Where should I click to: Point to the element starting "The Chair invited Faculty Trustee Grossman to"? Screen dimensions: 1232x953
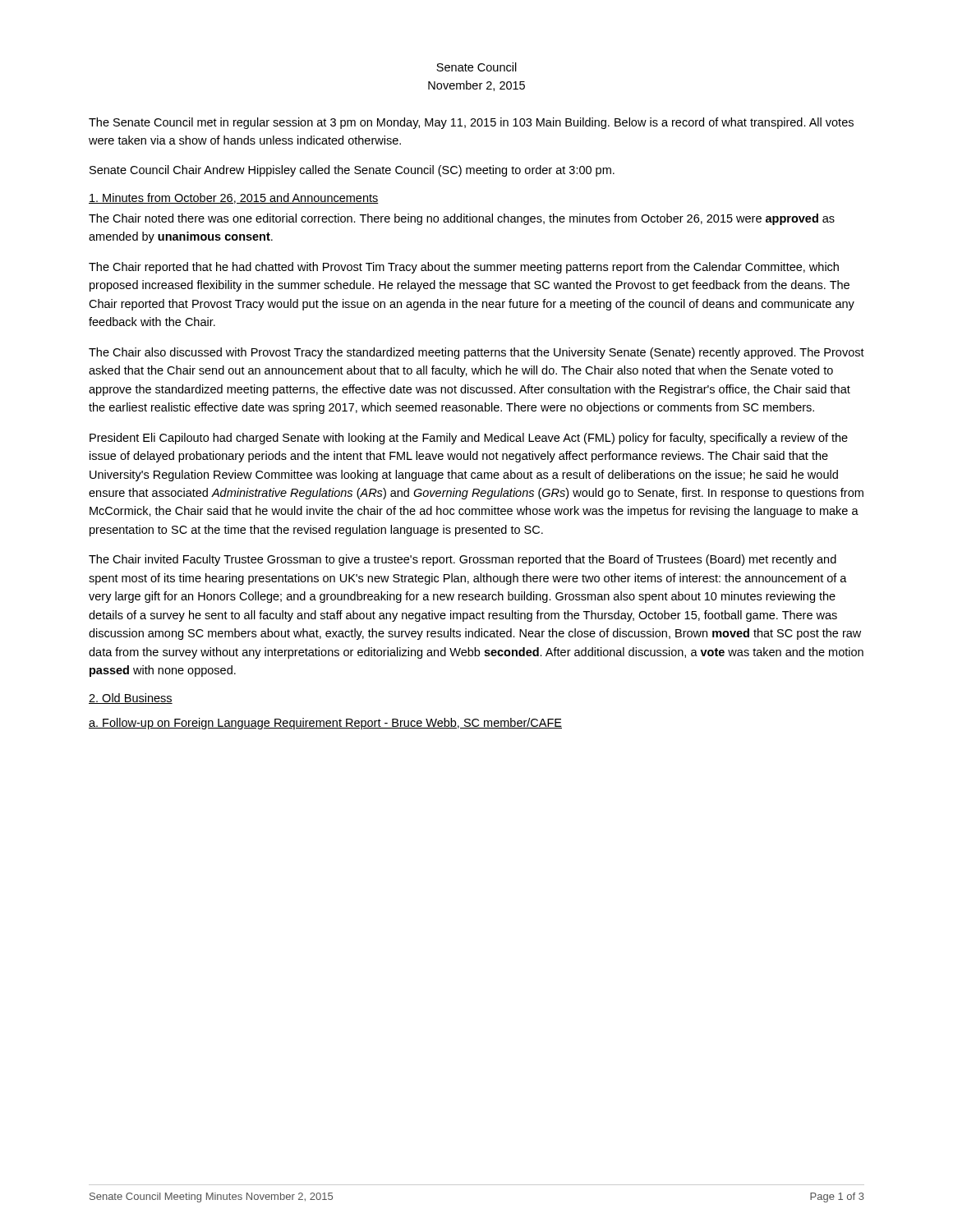tap(476, 615)
